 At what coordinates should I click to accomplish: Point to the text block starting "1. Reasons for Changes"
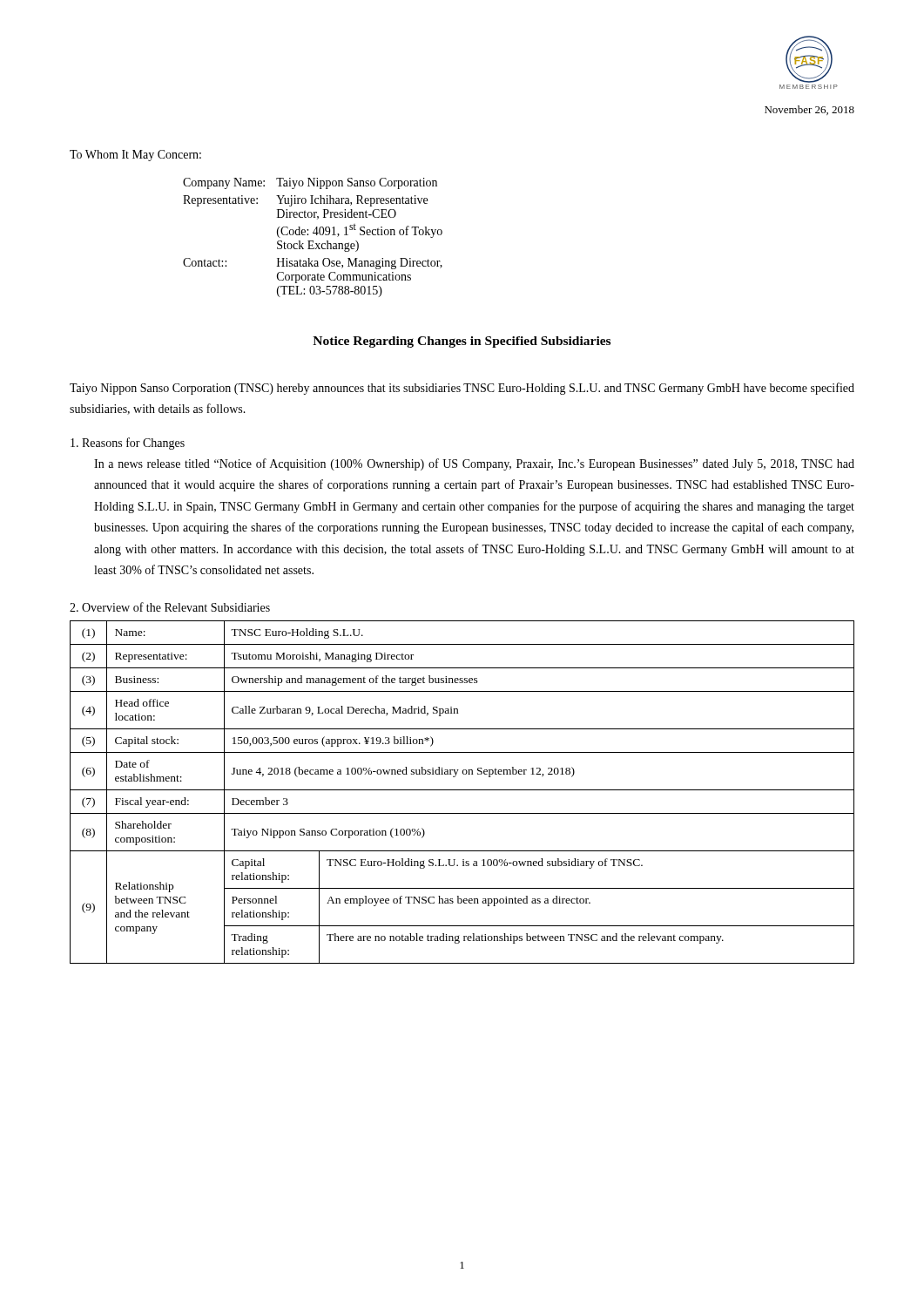(x=127, y=443)
